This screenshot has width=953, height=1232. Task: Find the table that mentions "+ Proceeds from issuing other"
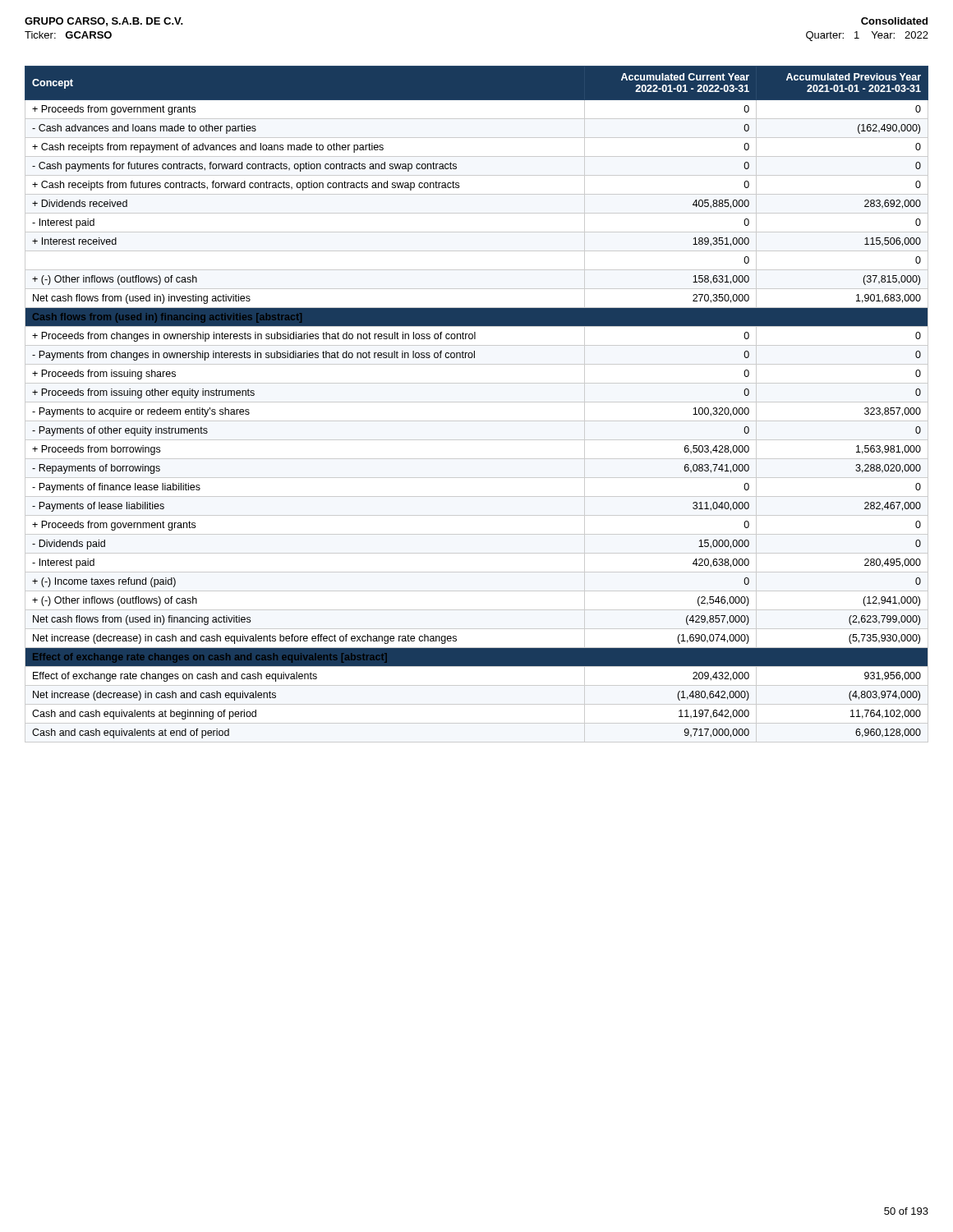tap(476, 404)
